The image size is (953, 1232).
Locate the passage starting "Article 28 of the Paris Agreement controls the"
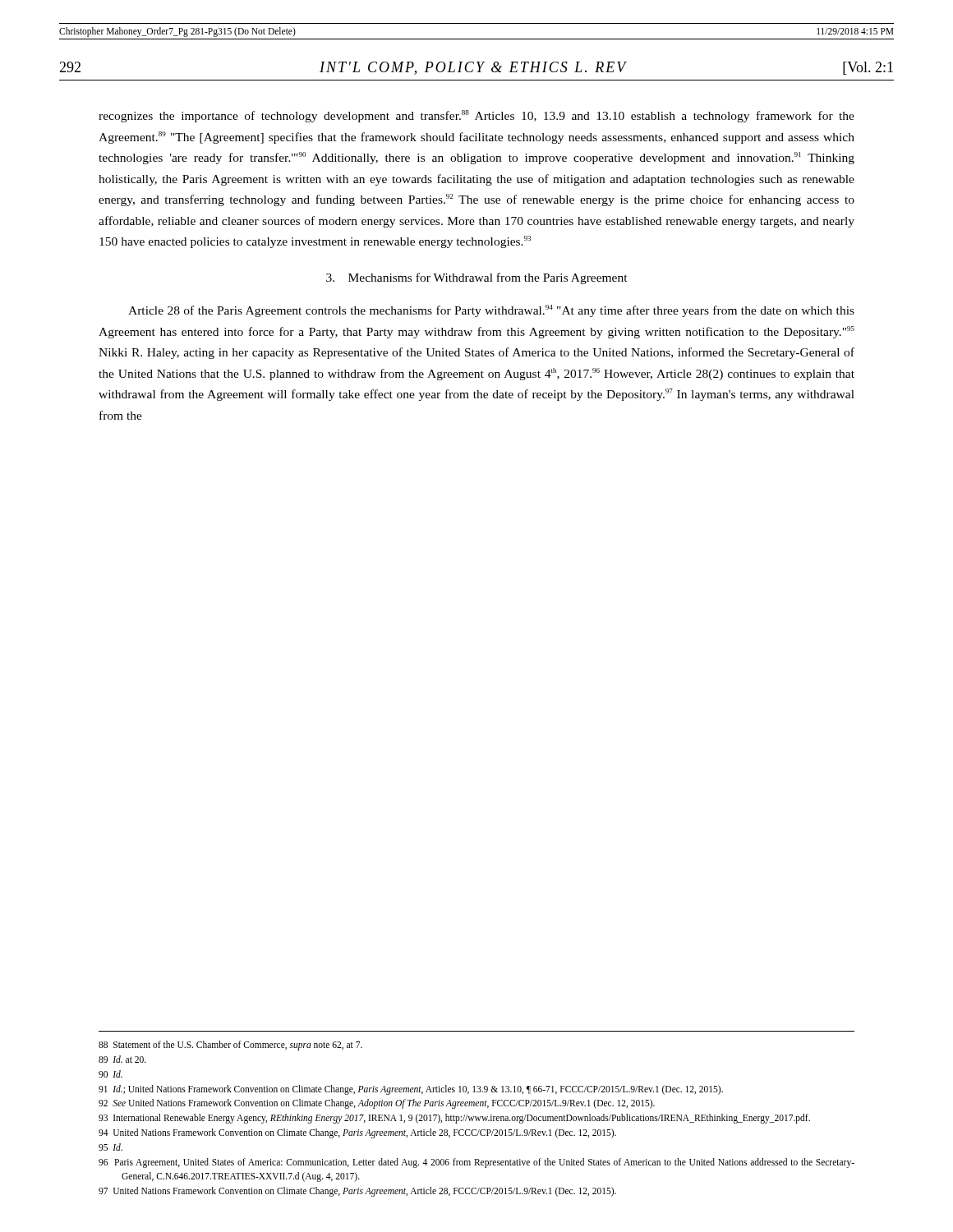(x=476, y=363)
